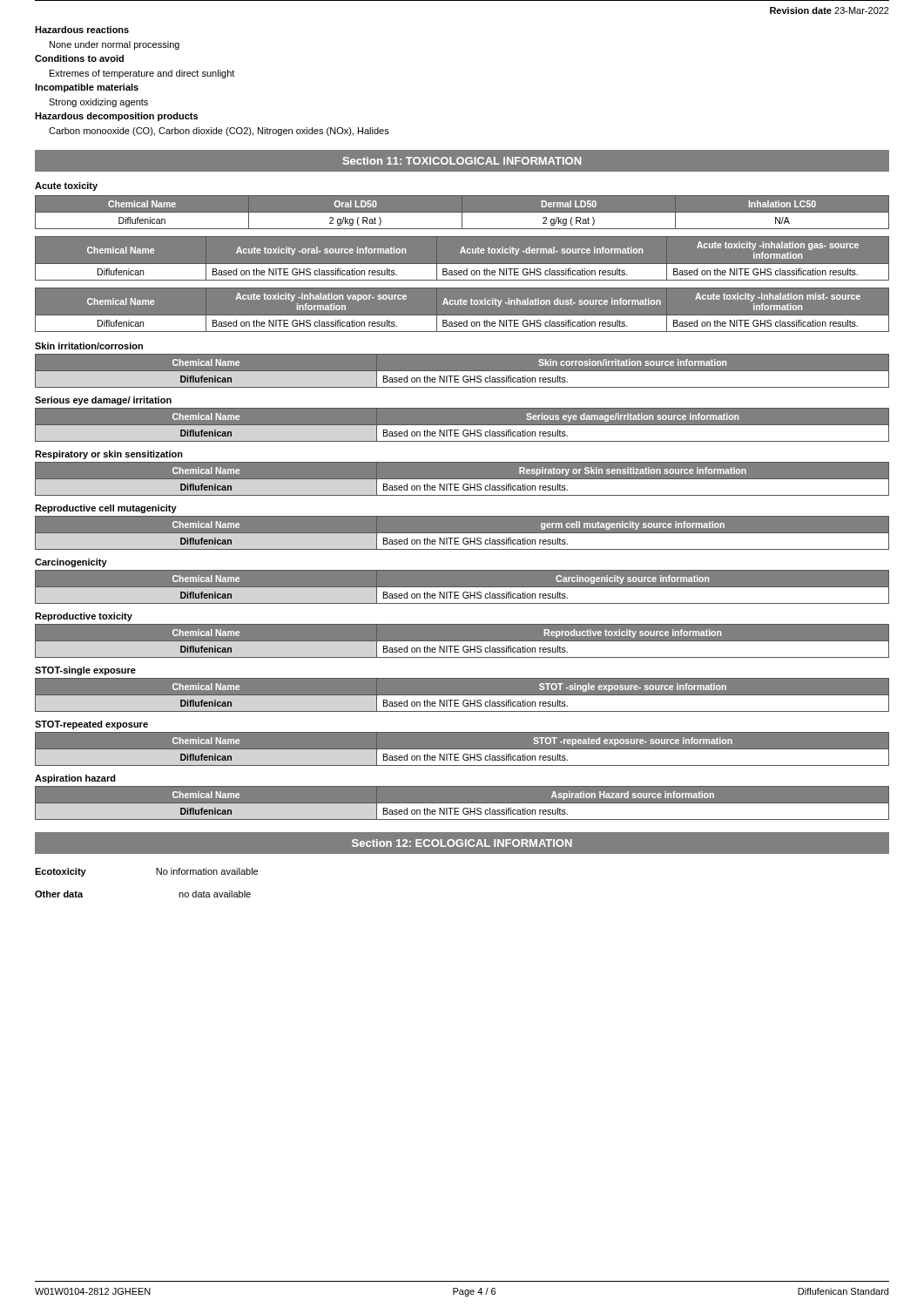
Task: Locate the text that says "Ecotoxicity No information available"
Action: [x=147, y=871]
